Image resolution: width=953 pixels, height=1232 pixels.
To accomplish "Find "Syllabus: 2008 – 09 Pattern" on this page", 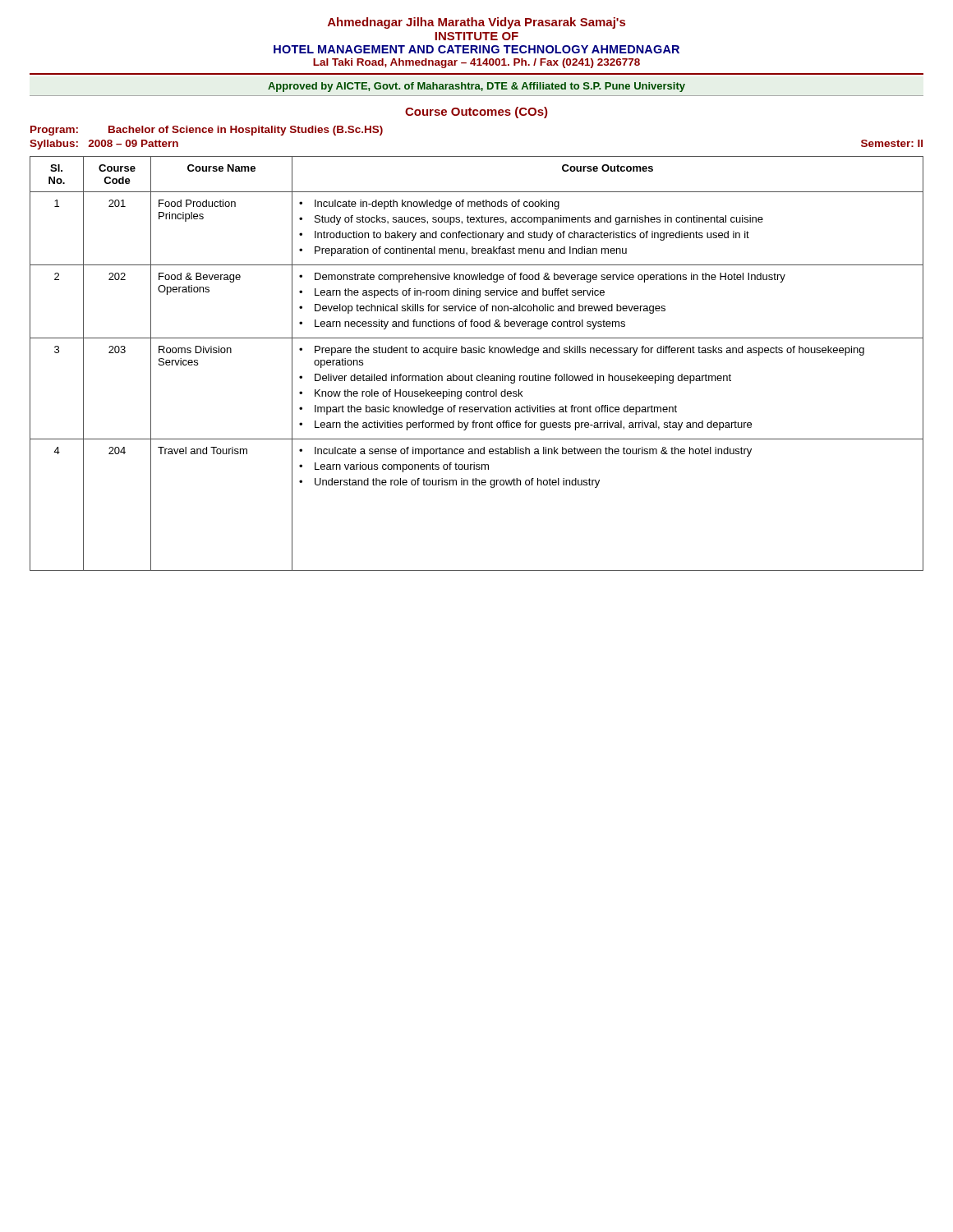I will tap(104, 143).
